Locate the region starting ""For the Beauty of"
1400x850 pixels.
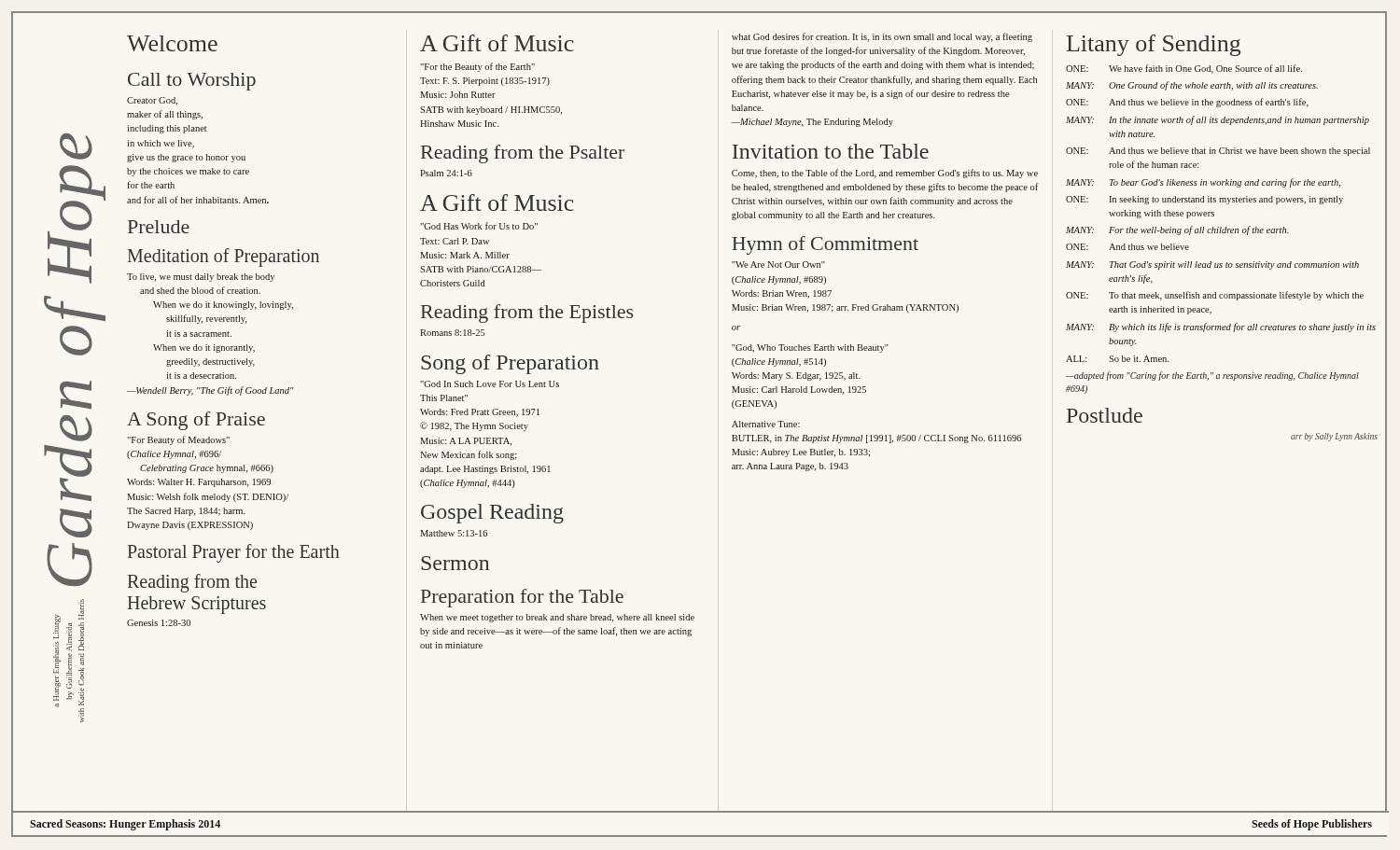[x=491, y=95]
